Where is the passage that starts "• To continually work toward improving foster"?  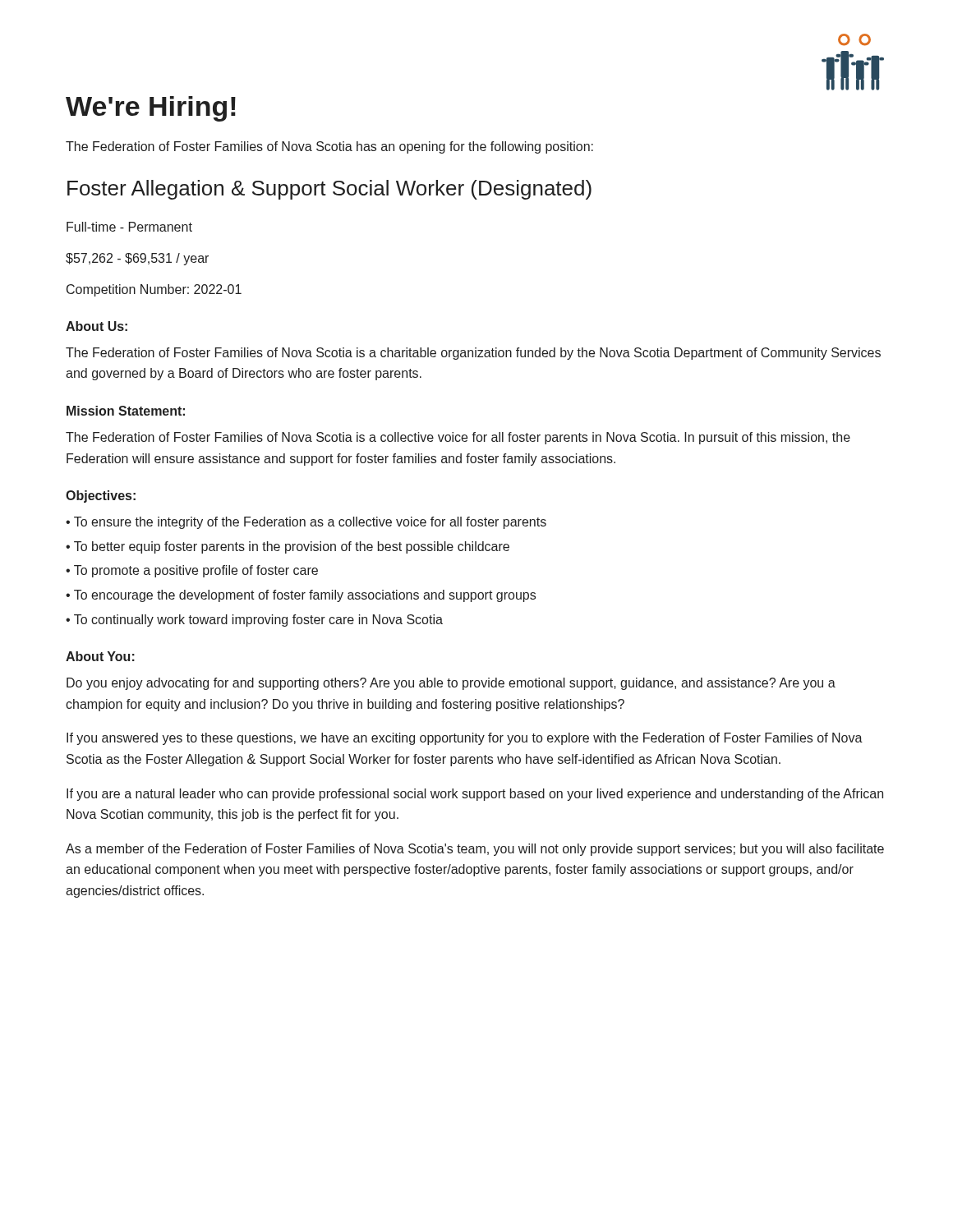point(254,619)
